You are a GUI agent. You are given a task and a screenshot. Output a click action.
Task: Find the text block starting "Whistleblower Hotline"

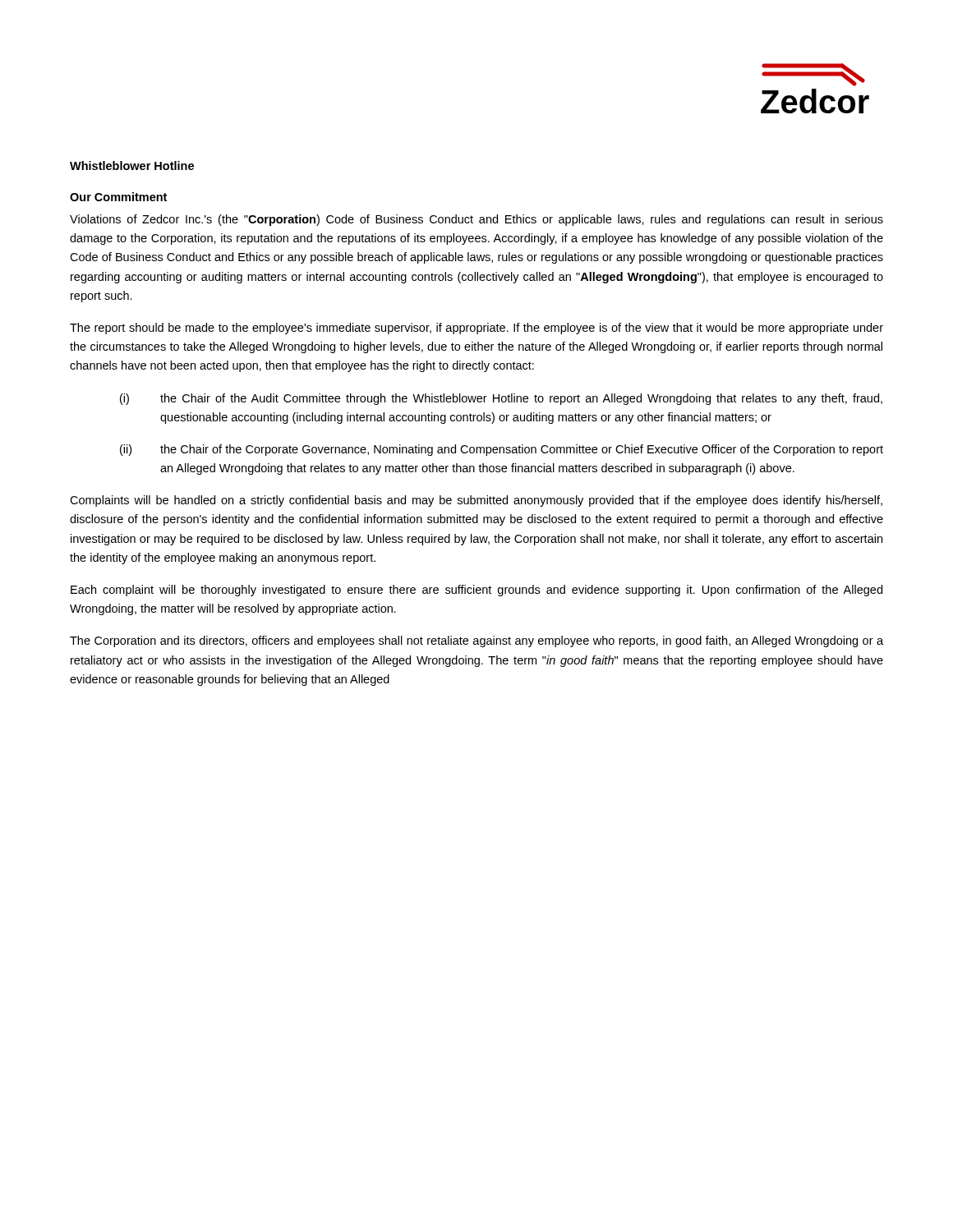click(132, 166)
